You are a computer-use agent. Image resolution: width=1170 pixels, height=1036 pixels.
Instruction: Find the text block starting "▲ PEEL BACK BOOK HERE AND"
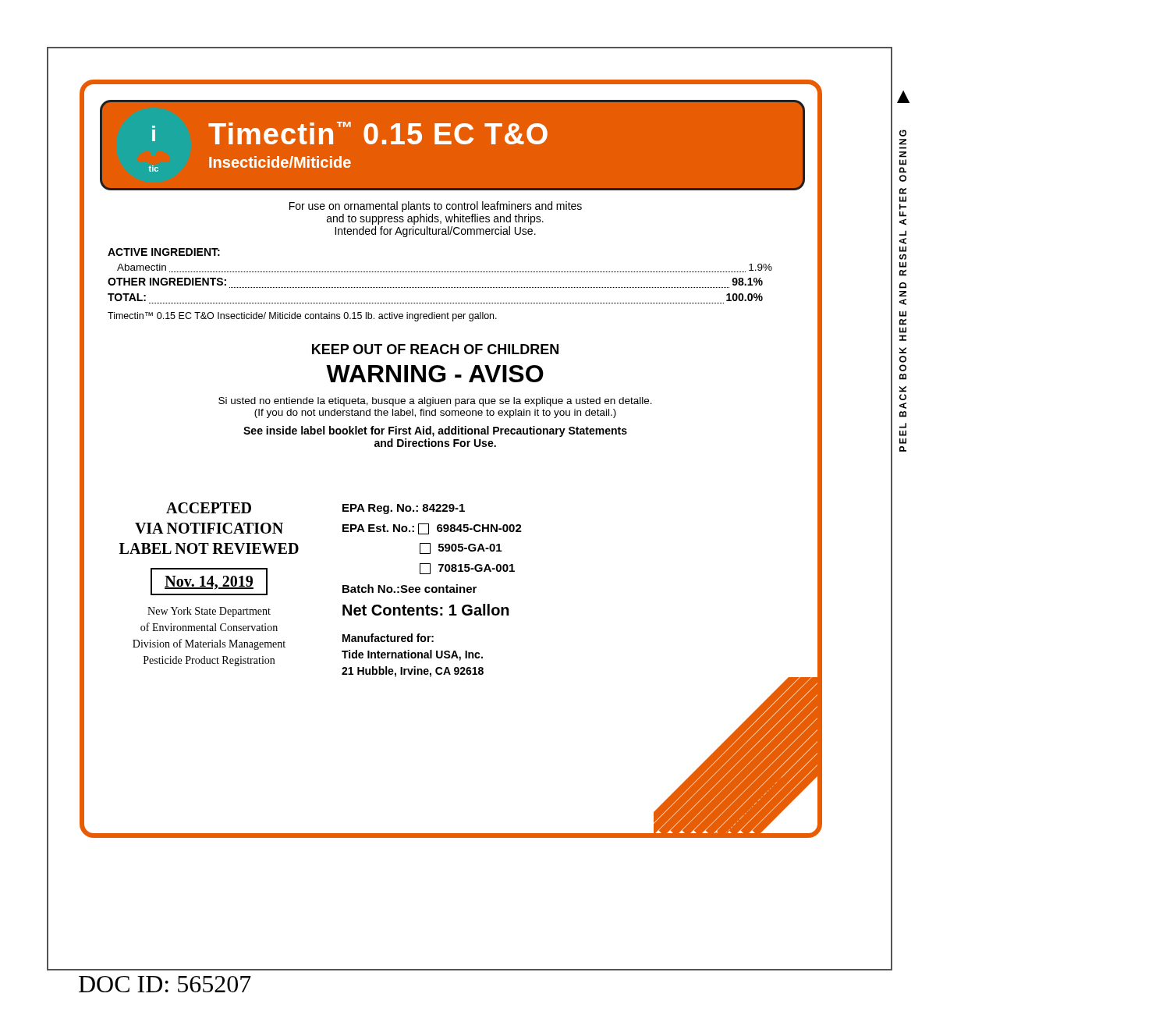(x=903, y=268)
